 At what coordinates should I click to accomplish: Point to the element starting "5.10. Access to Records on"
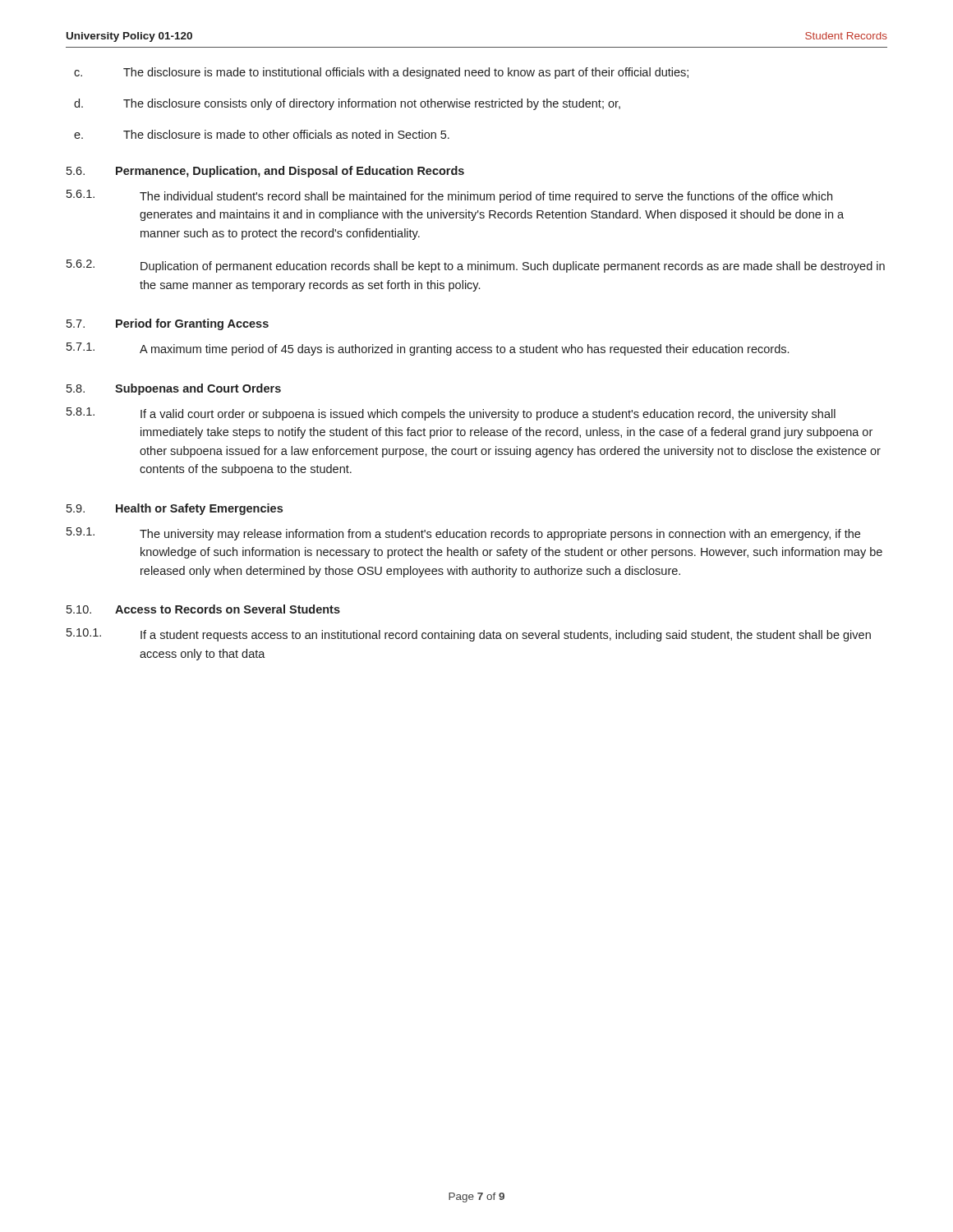pos(203,610)
